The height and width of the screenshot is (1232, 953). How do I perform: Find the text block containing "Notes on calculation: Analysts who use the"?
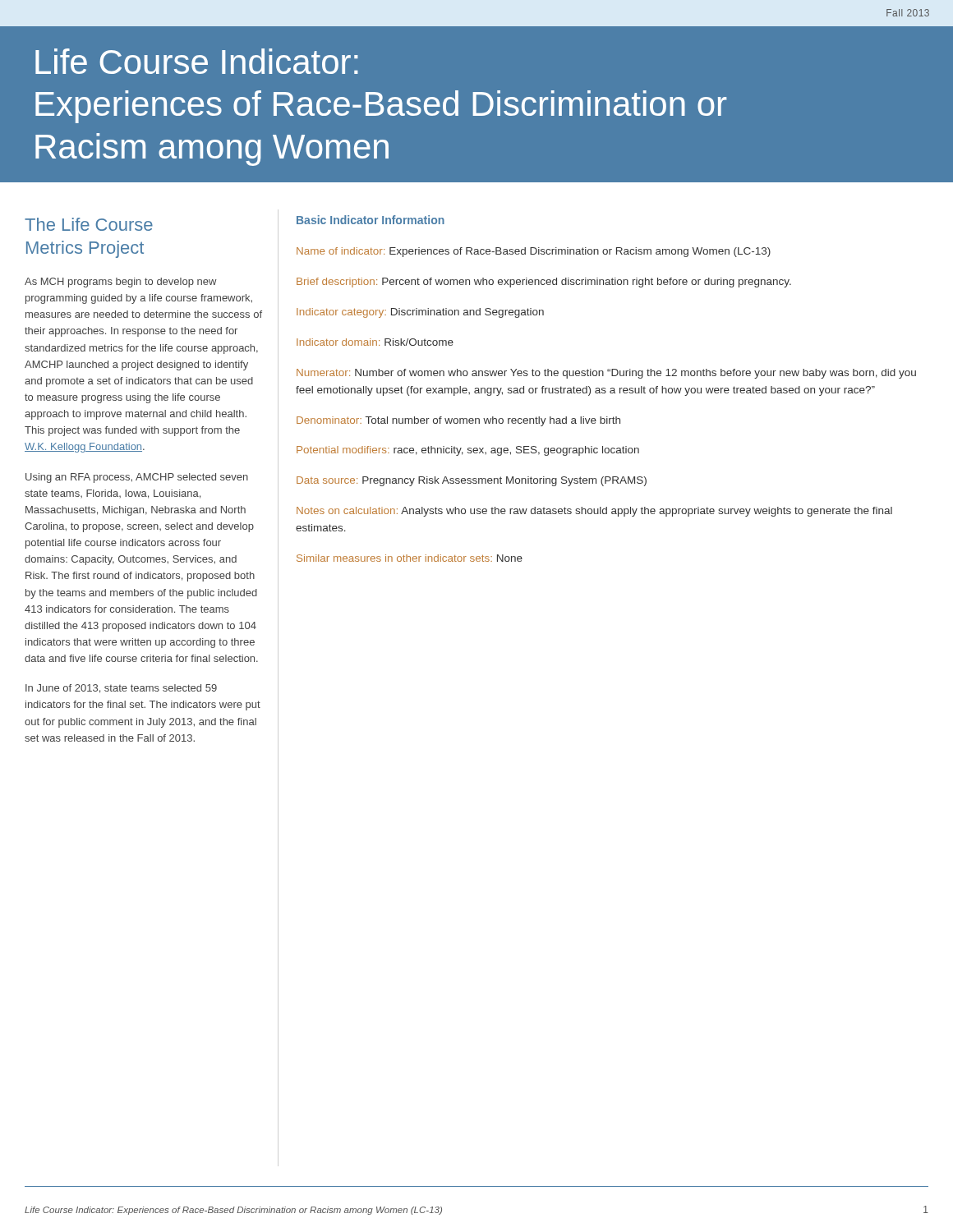click(x=594, y=519)
